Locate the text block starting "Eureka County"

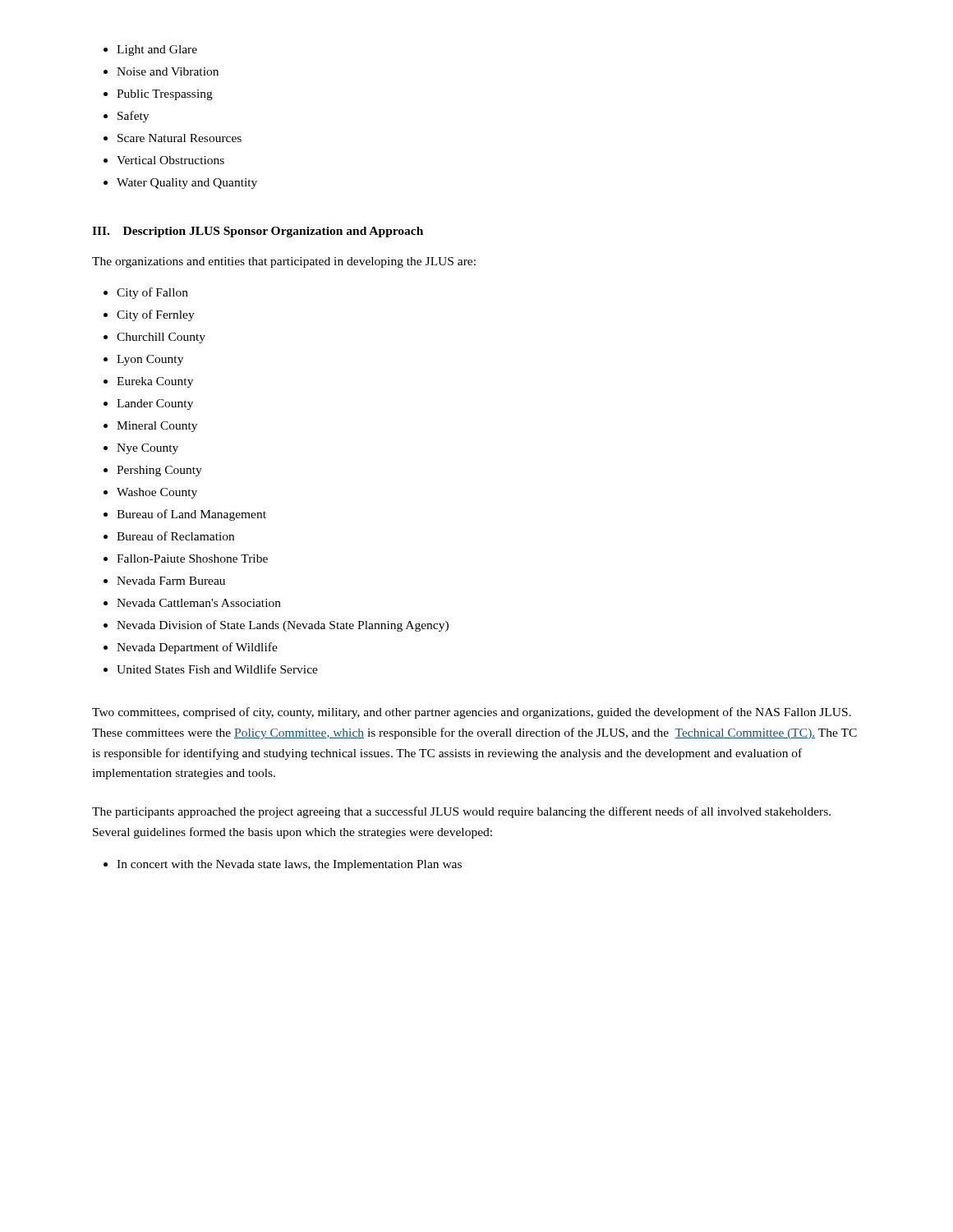155,382
